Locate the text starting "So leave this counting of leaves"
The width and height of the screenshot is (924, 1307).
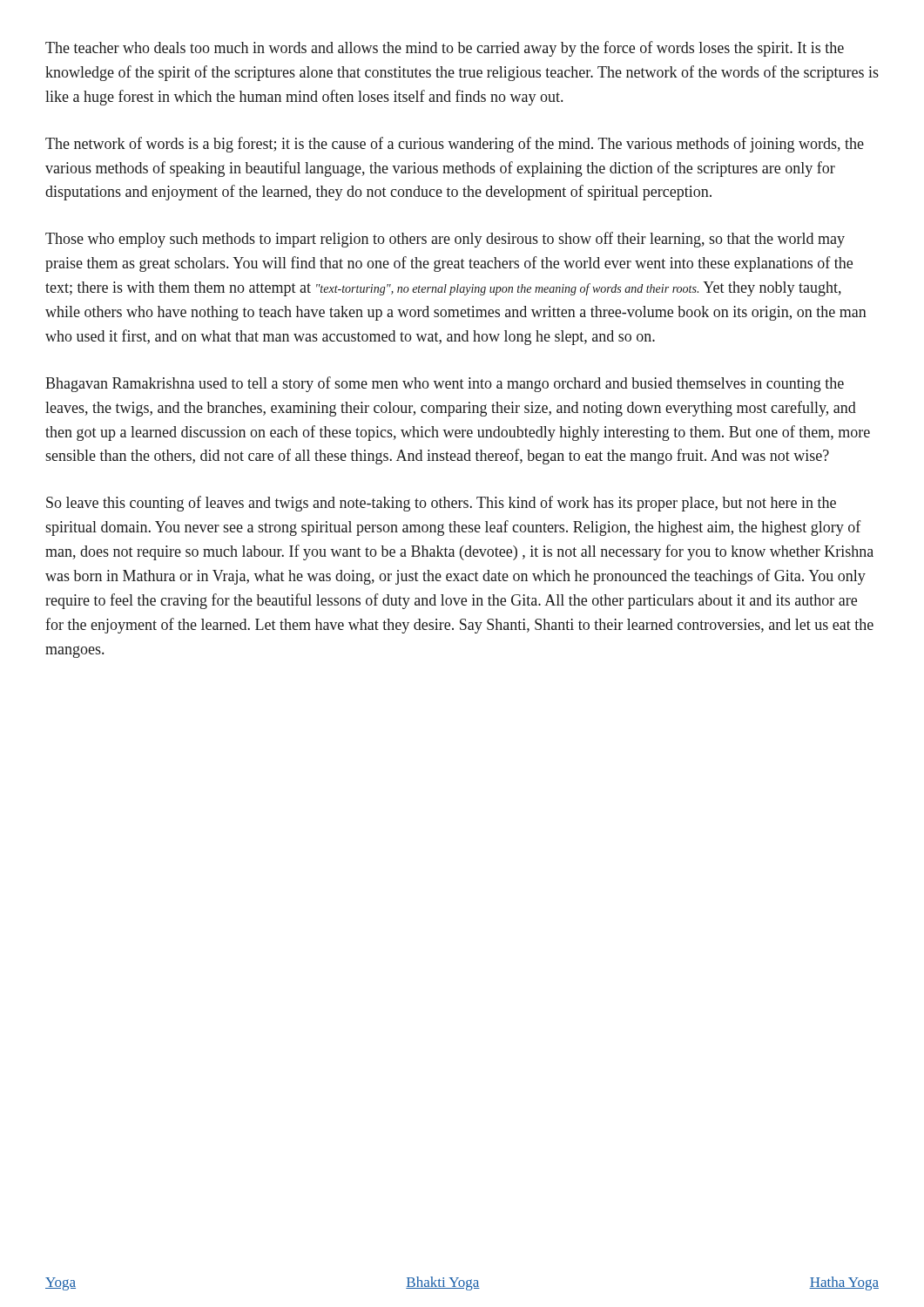click(x=460, y=576)
